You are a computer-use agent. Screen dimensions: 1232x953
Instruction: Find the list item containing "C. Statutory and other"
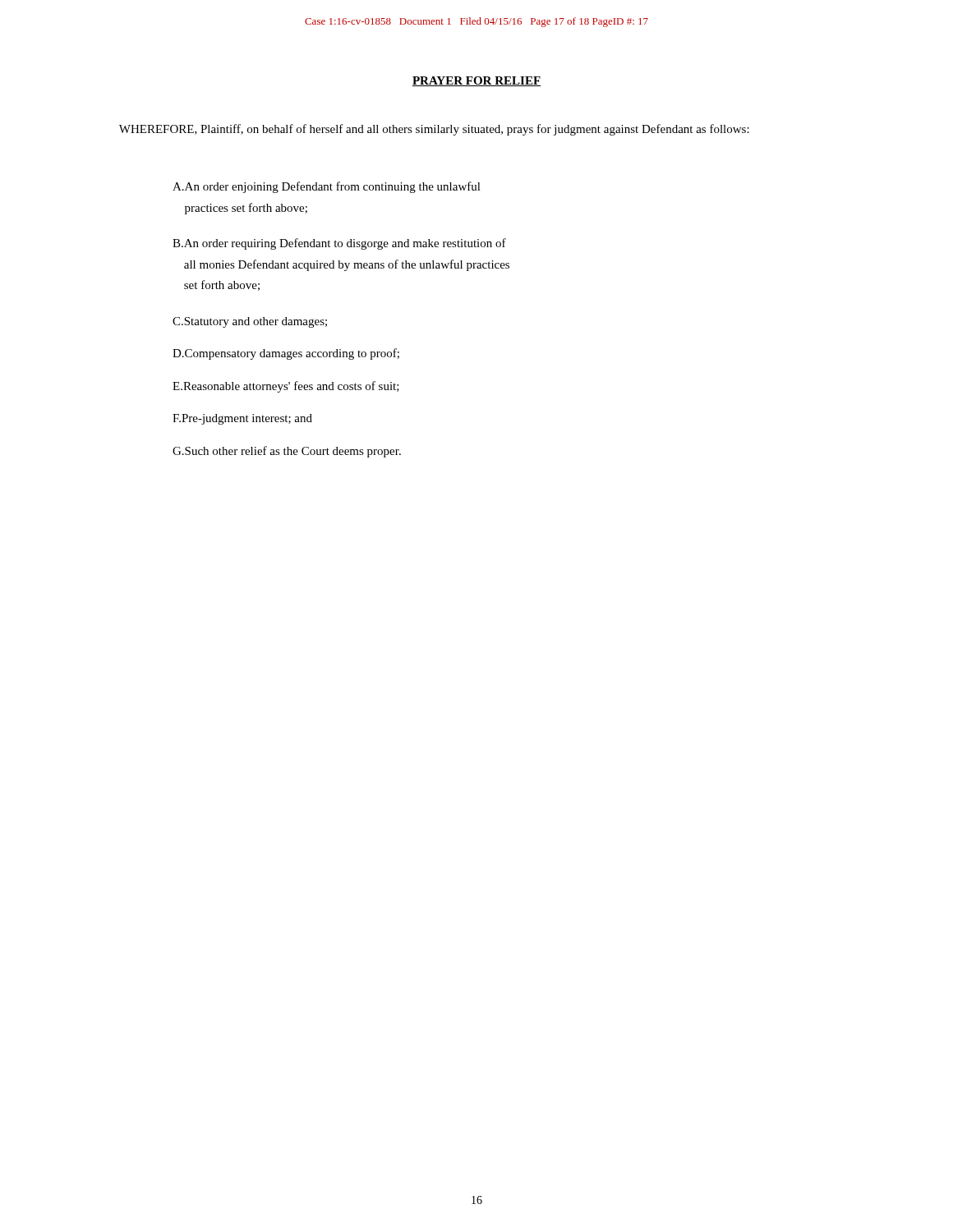coord(250,322)
